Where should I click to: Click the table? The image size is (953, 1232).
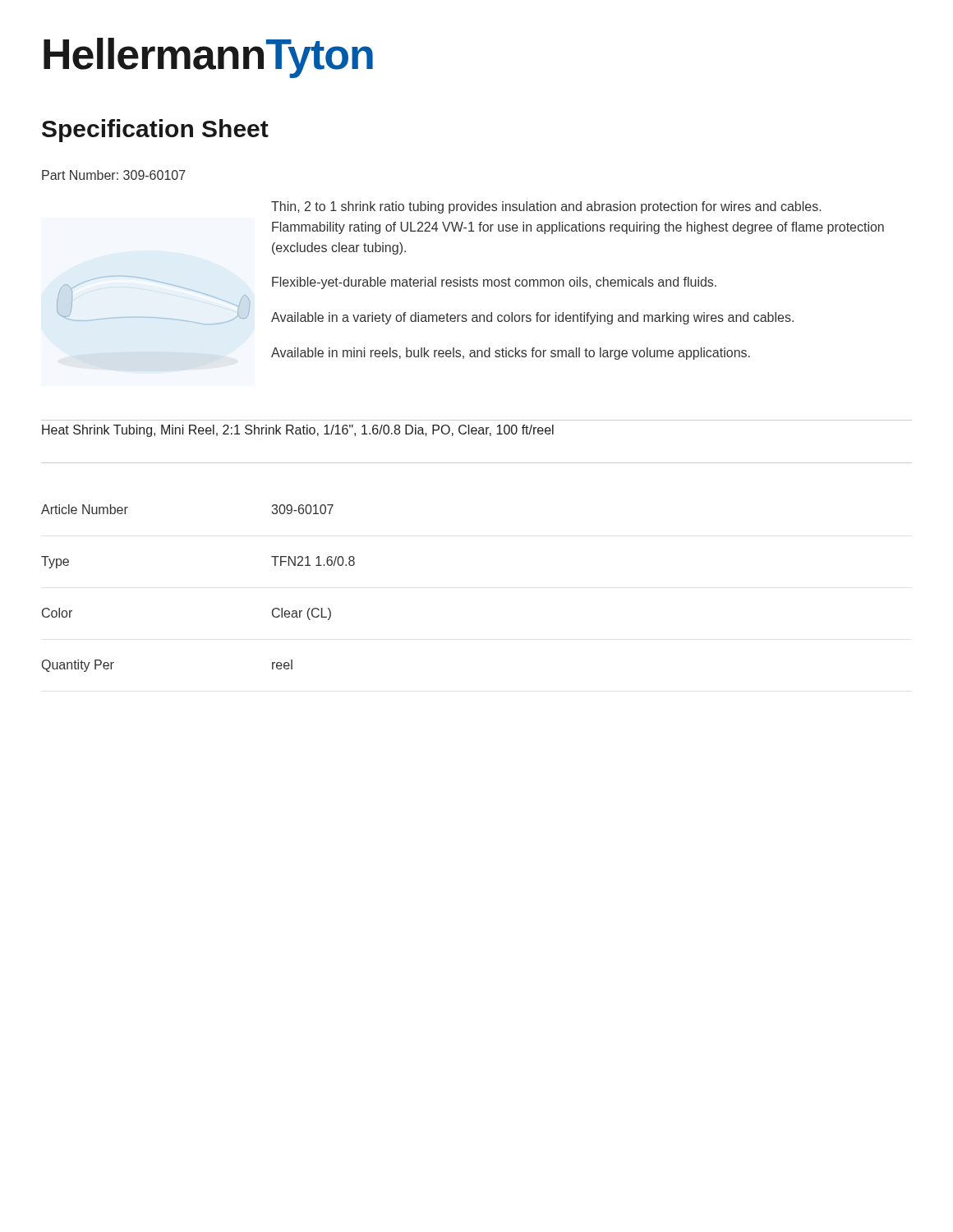476,588
